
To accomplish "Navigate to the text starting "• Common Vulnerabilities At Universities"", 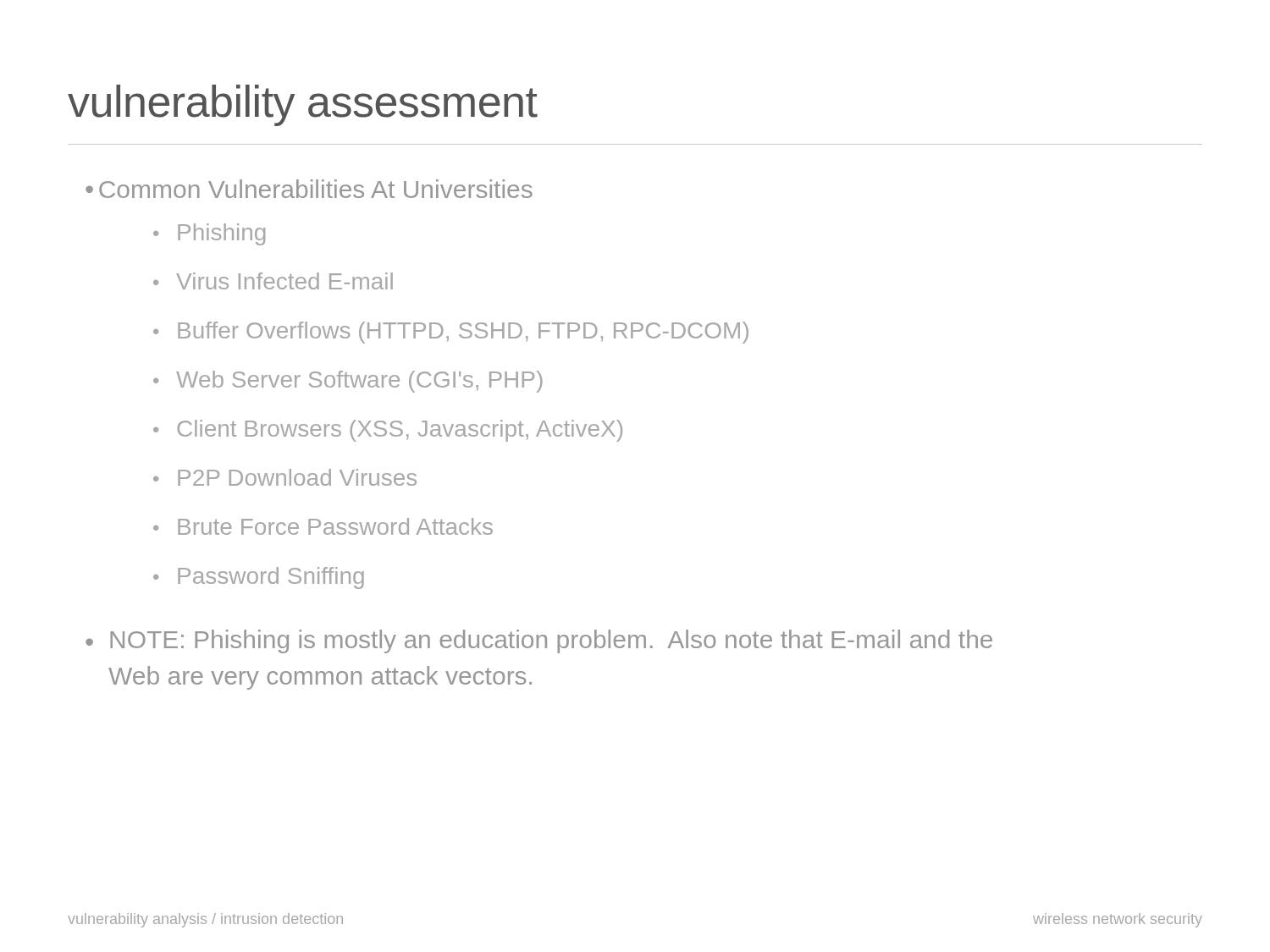I will click(x=309, y=189).
